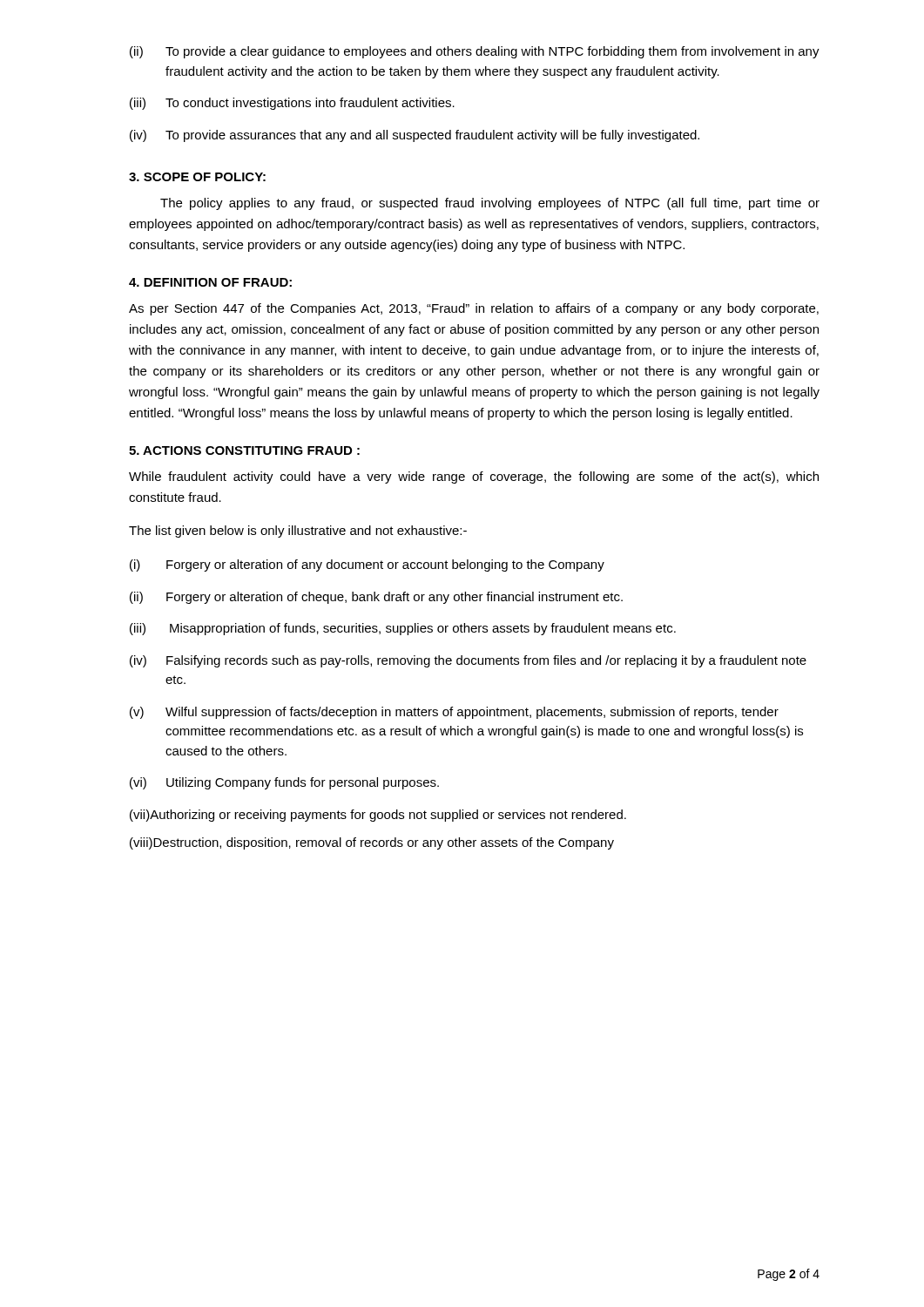Select the list item that says "(iii) To conduct investigations into fraudulent activities."
This screenshot has width=924, height=1307.
click(292, 104)
